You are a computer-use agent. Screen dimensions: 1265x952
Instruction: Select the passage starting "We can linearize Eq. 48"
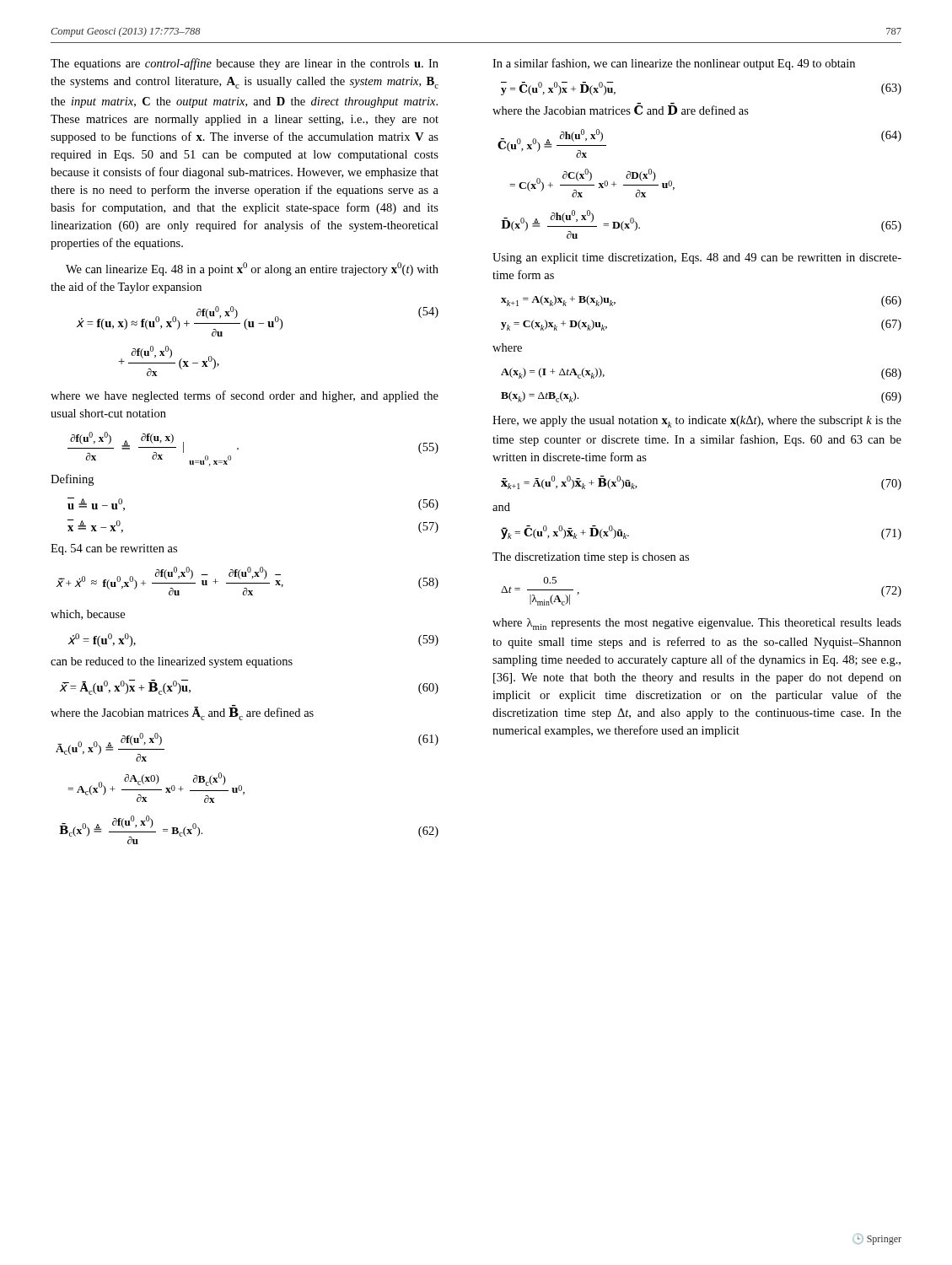point(245,276)
